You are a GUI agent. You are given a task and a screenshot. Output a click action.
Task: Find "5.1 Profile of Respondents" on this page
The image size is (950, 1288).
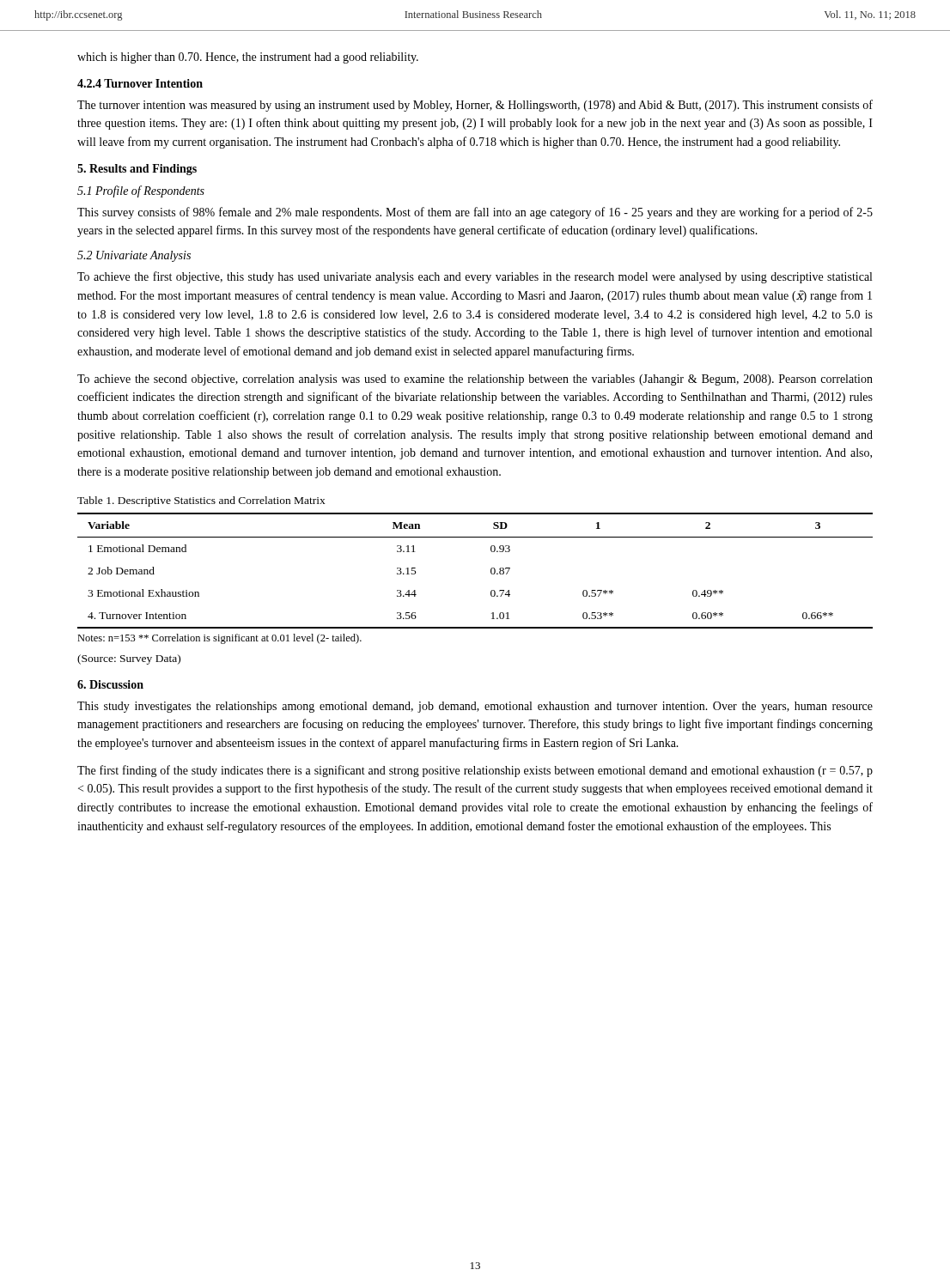click(141, 191)
